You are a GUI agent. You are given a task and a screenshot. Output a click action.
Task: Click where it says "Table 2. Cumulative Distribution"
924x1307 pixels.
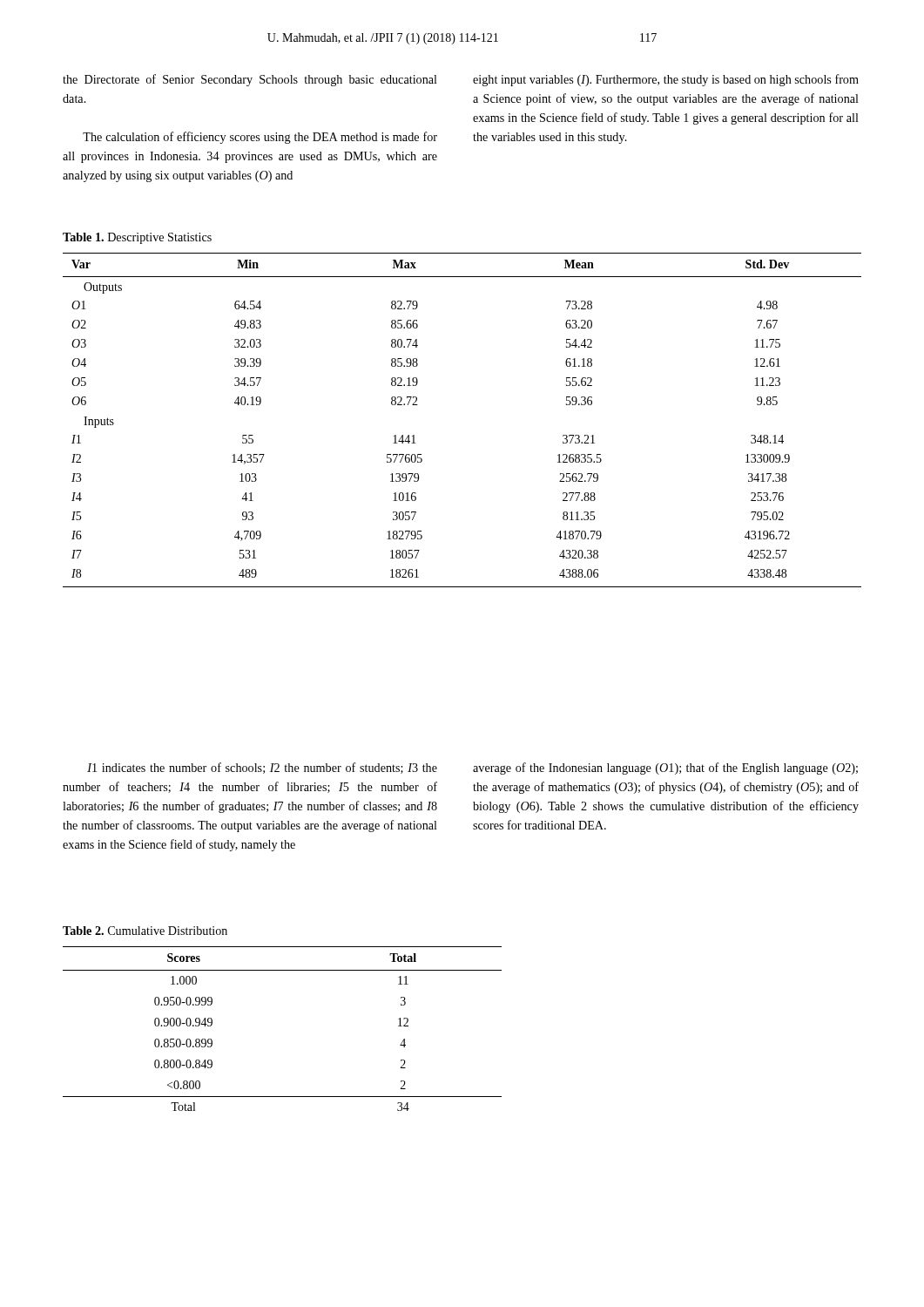[145, 931]
